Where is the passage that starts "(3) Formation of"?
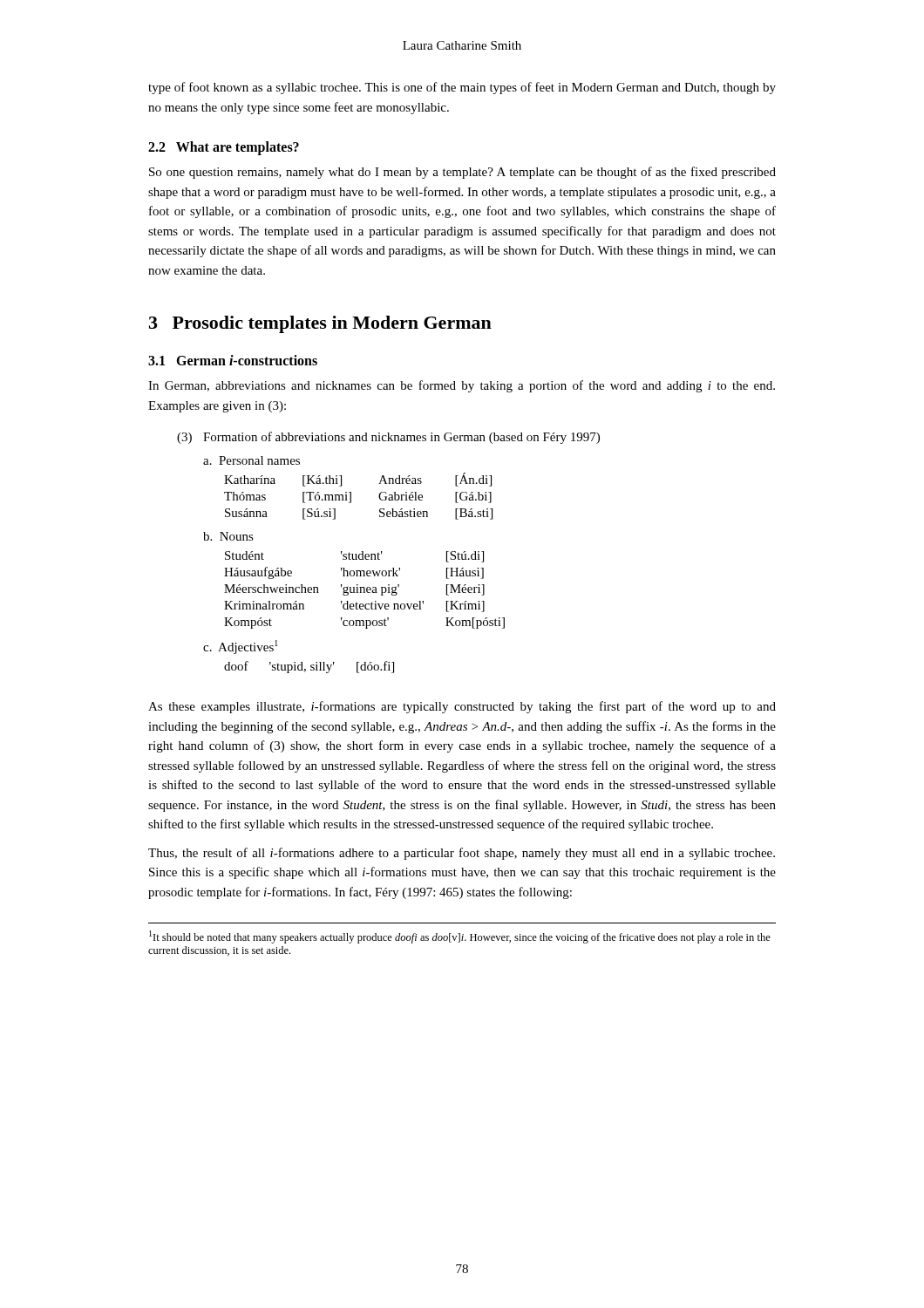 point(476,556)
